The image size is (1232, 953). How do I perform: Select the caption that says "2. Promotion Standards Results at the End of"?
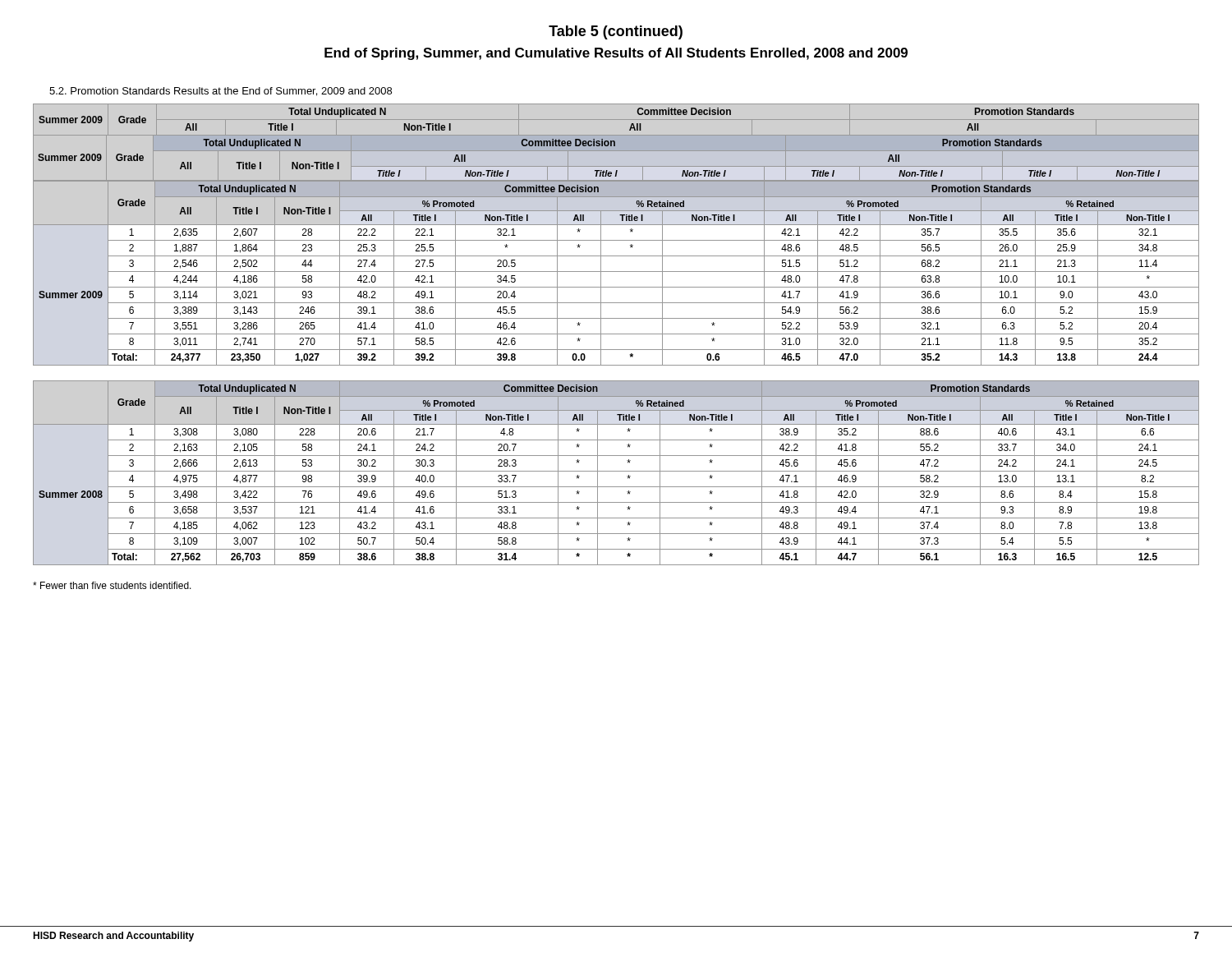click(x=221, y=91)
